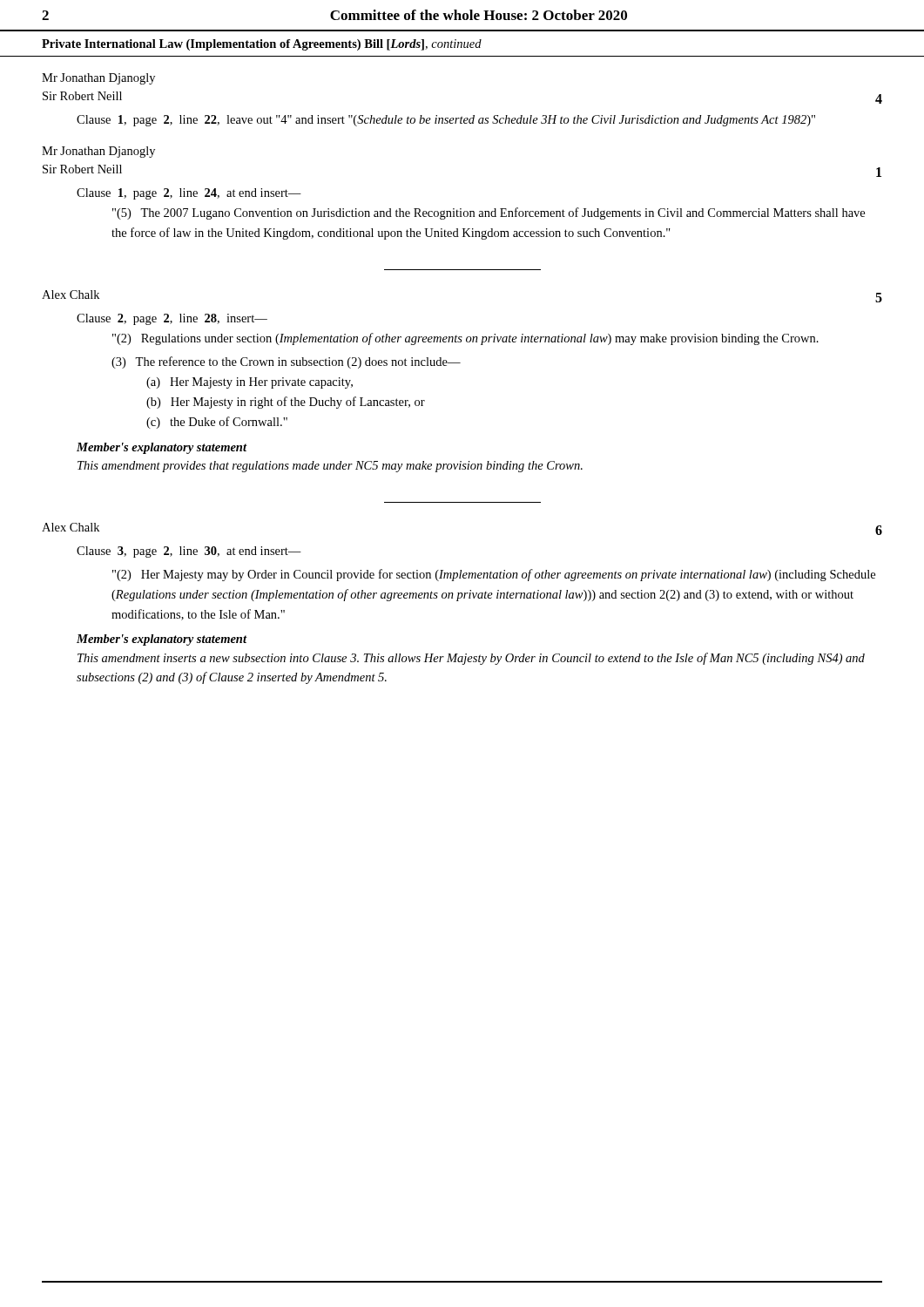Image resolution: width=924 pixels, height=1307 pixels.
Task: Click the passage that begins "Clause 3, page"
Action: coord(189,551)
